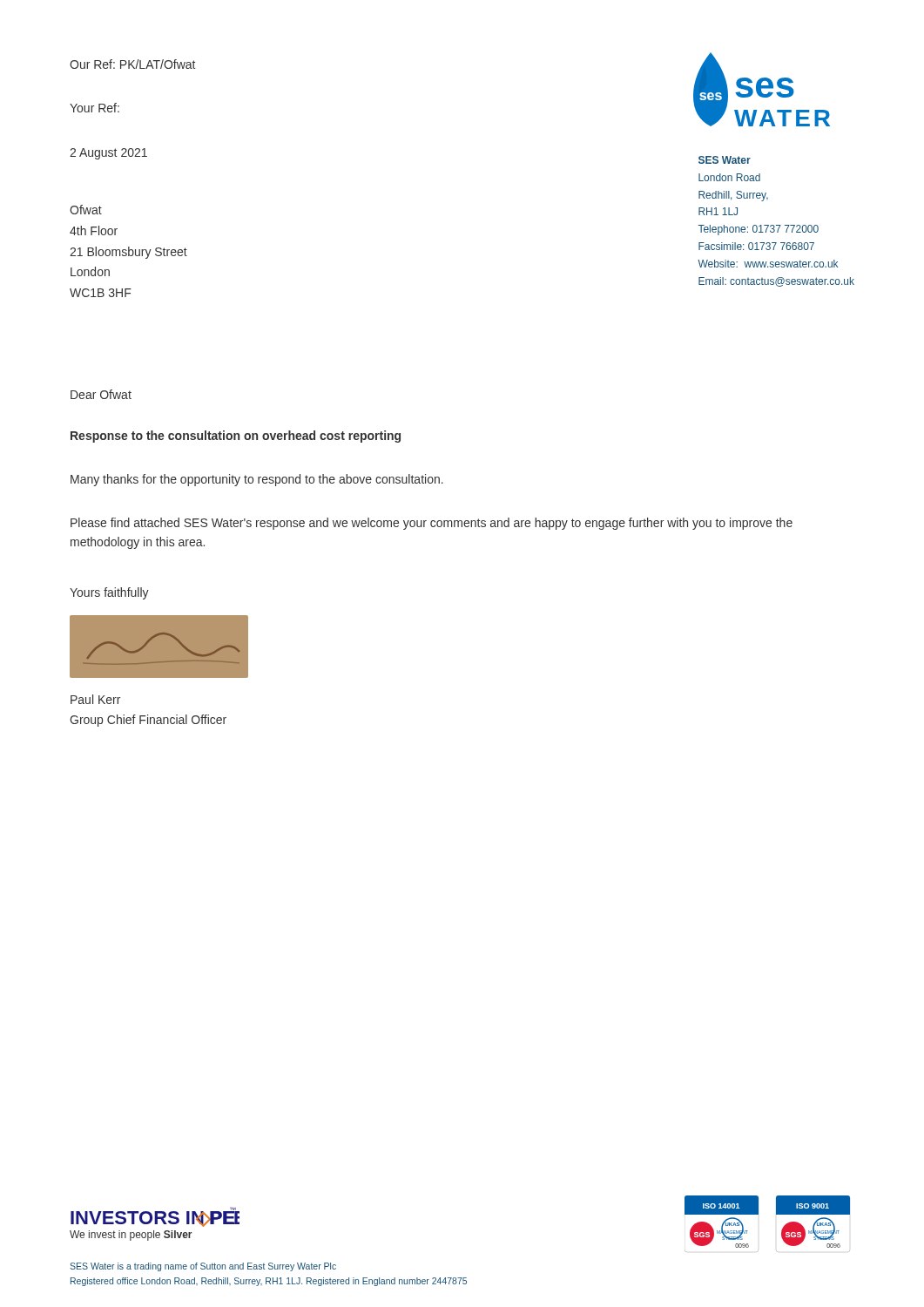
Task: Click on the photo
Action: click(159, 647)
